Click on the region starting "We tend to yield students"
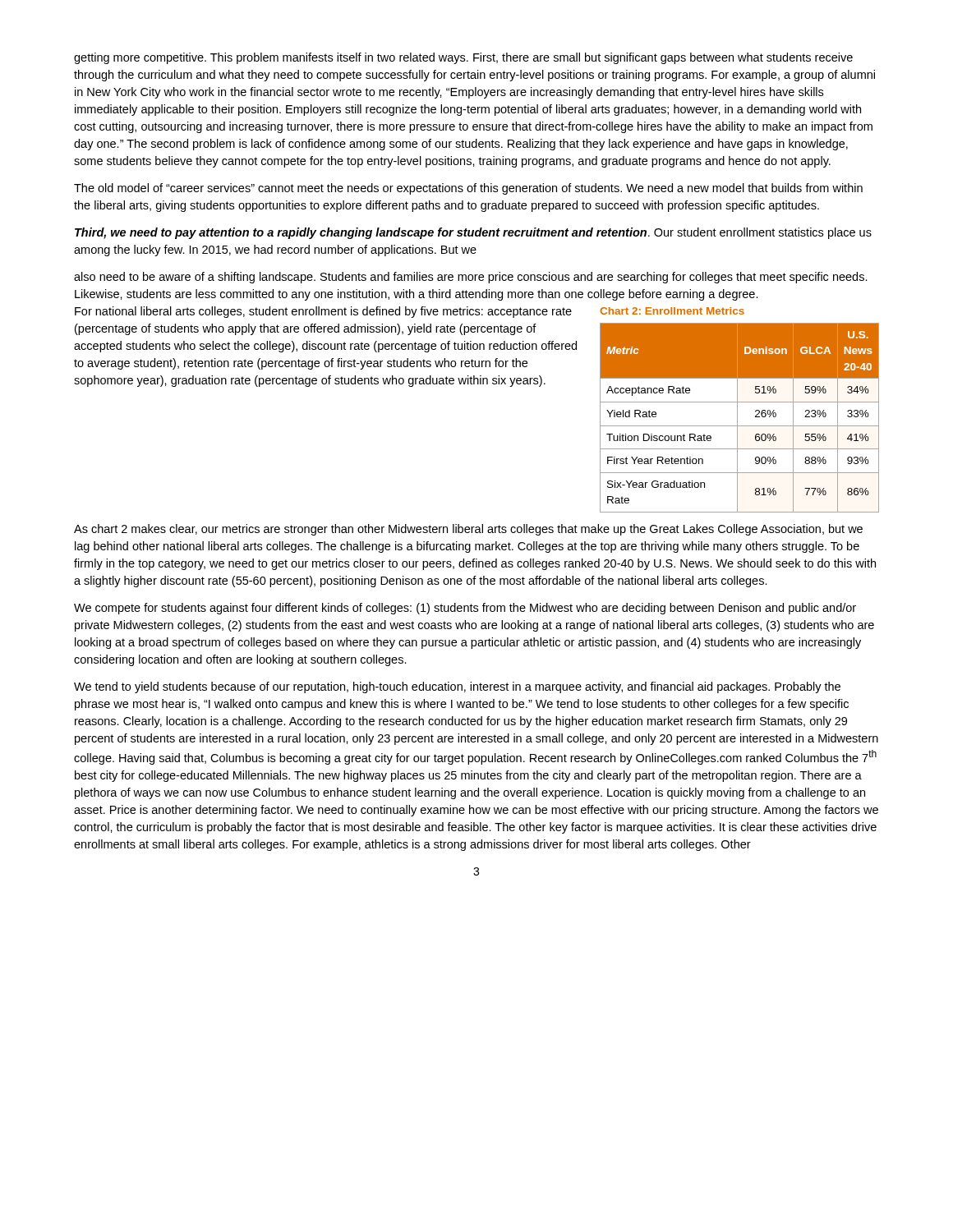 476,766
